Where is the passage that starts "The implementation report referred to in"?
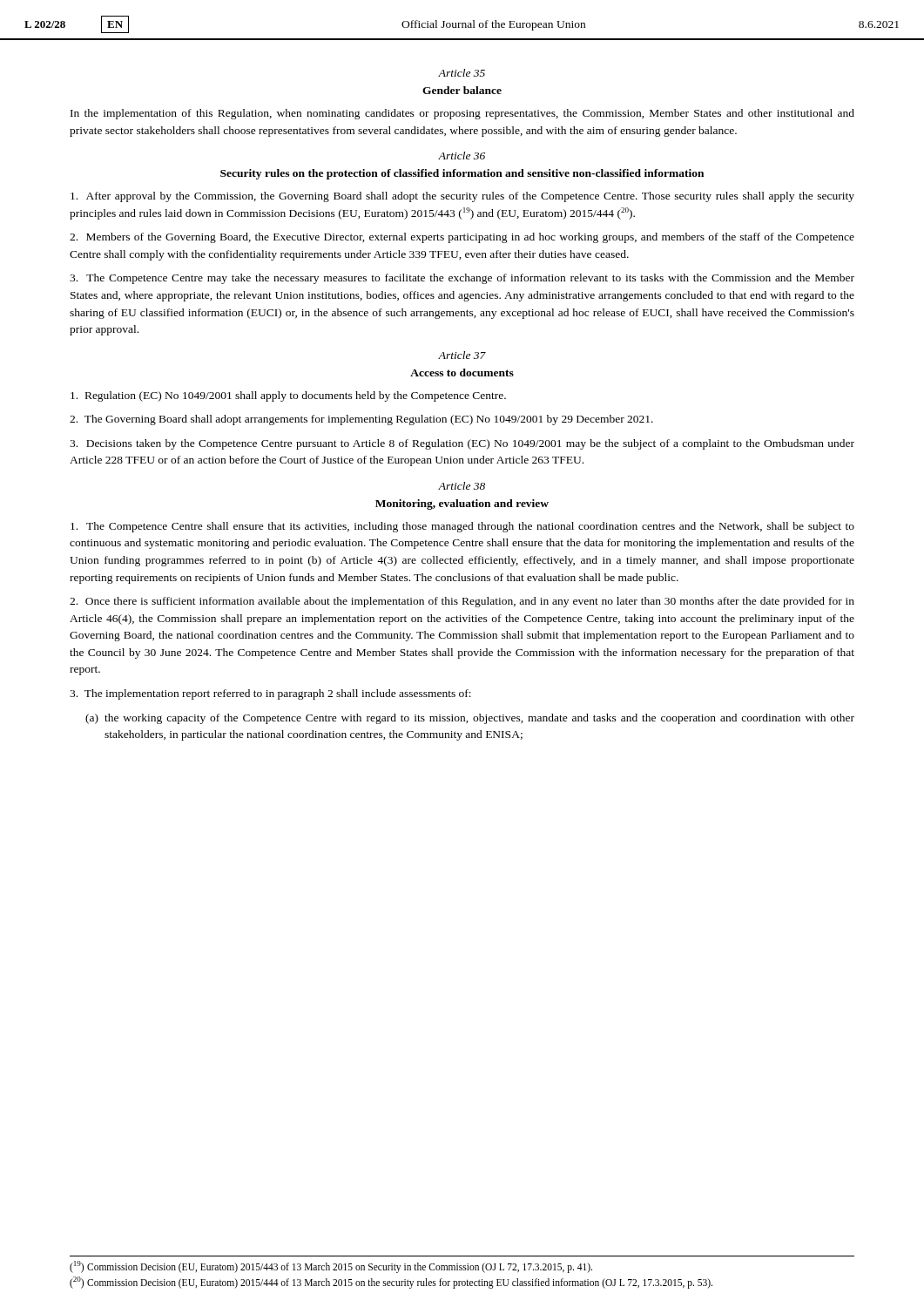Screen dimensions: 1307x924 [x=271, y=693]
